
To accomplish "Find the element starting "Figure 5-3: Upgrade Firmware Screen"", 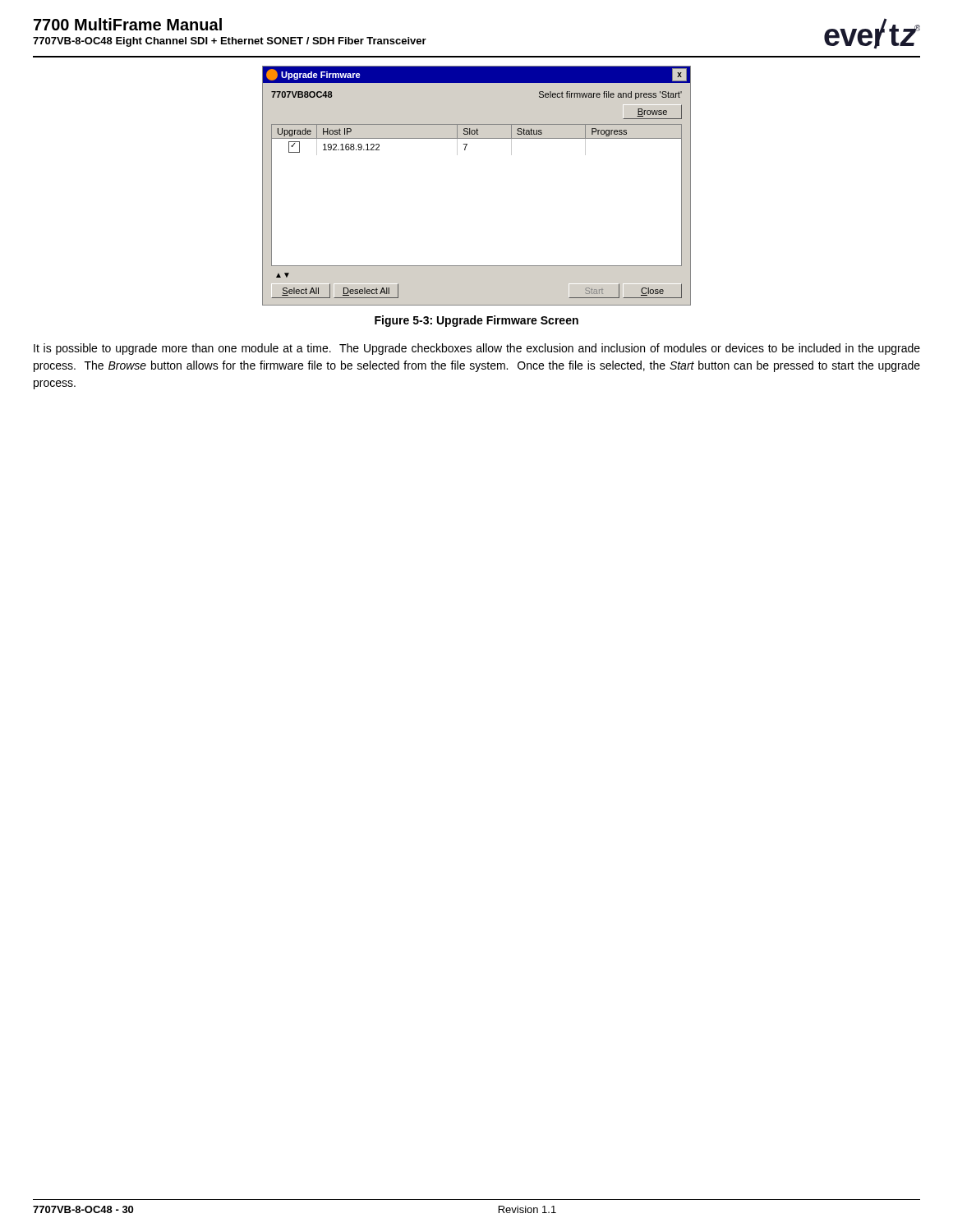I will click(476, 320).
